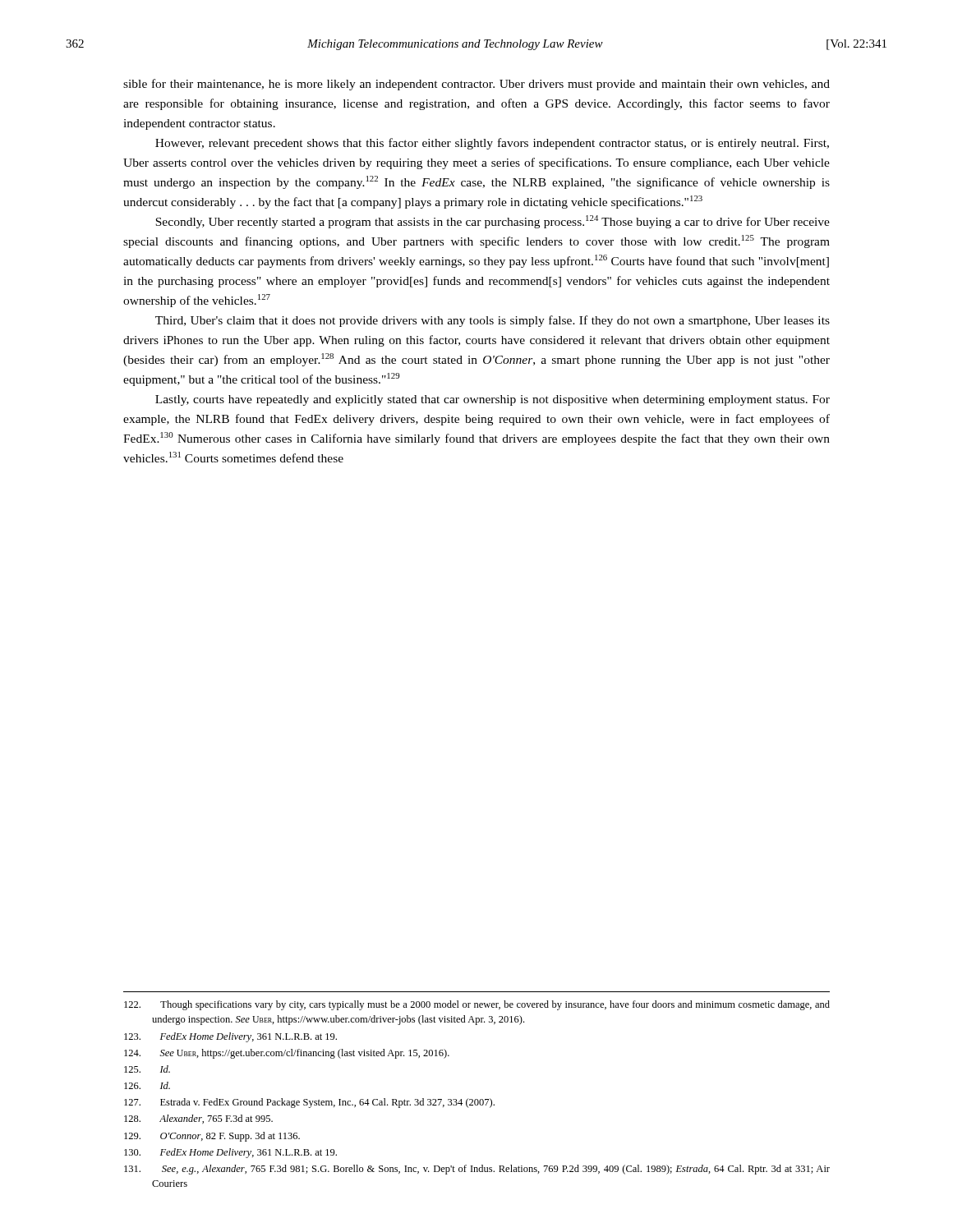This screenshot has width=953, height=1232.
Task: Locate the block starting "O'Connor, 82 F. Supp. 3d at 1136."
Action: tap(212, 1136)
